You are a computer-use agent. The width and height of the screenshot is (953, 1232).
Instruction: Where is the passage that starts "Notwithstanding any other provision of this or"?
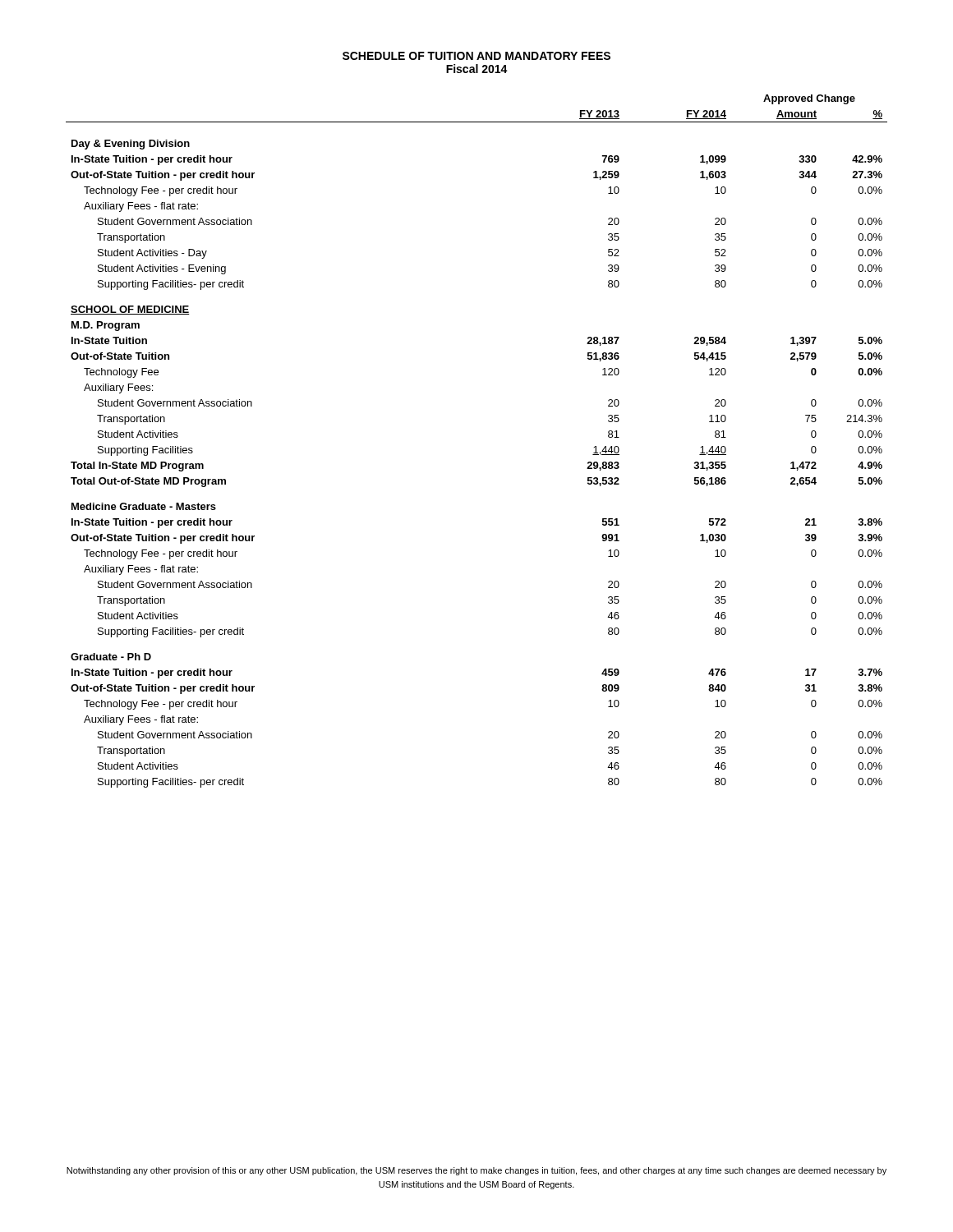pyautogui.click(x=476, y=1177)
